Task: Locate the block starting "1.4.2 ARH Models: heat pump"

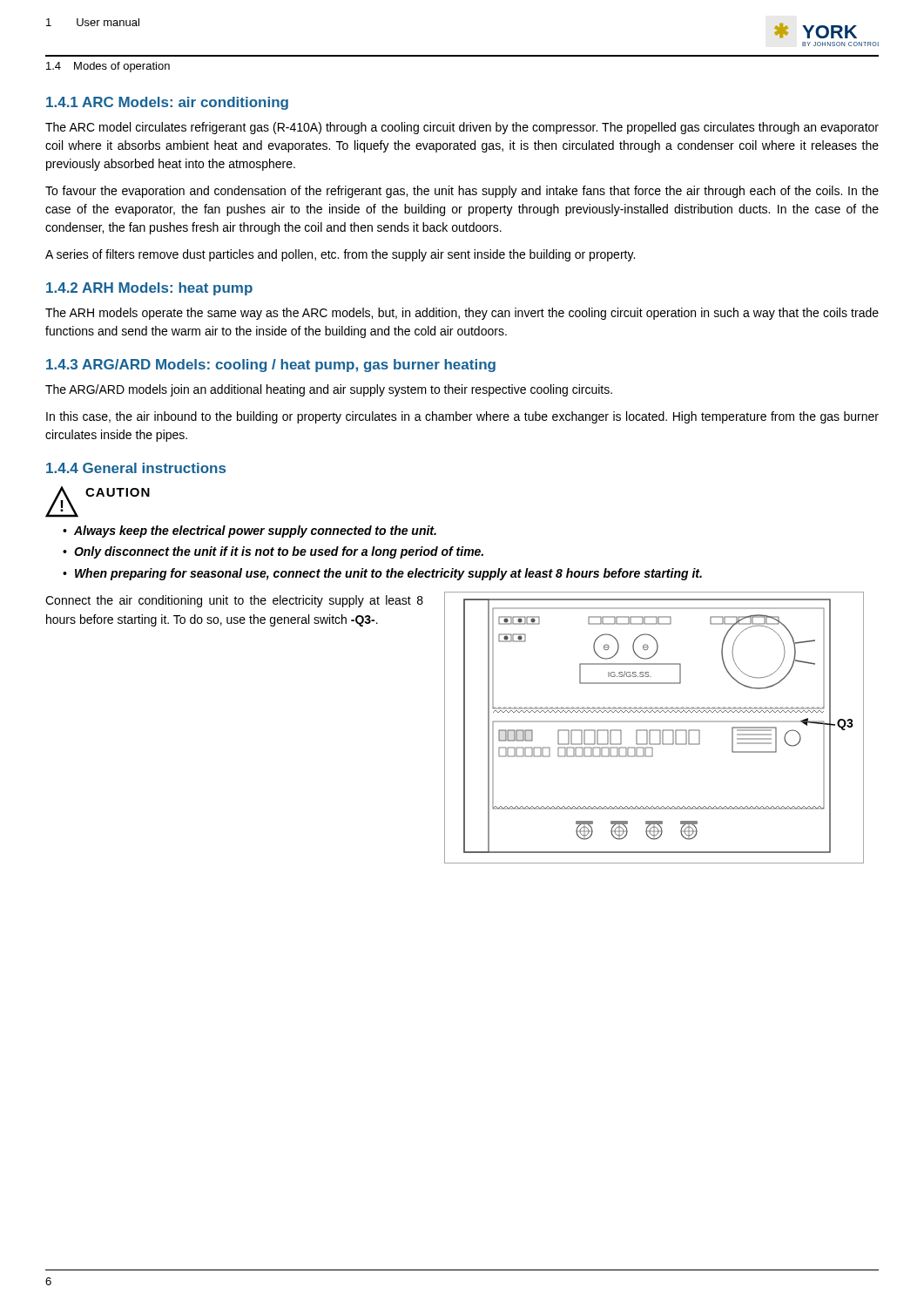Action: tap(149, 288)
